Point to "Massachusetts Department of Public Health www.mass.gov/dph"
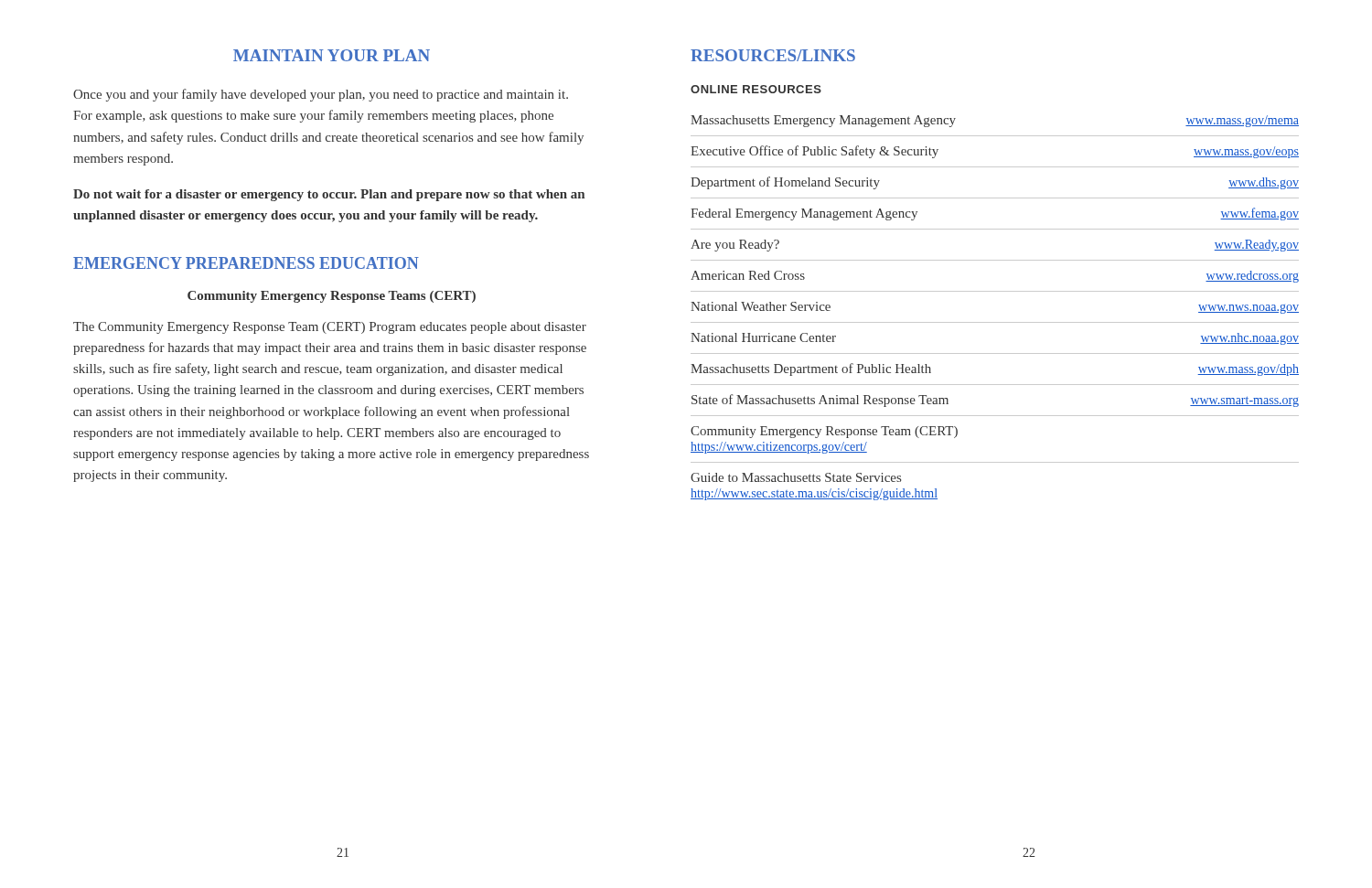 point(808,369)
